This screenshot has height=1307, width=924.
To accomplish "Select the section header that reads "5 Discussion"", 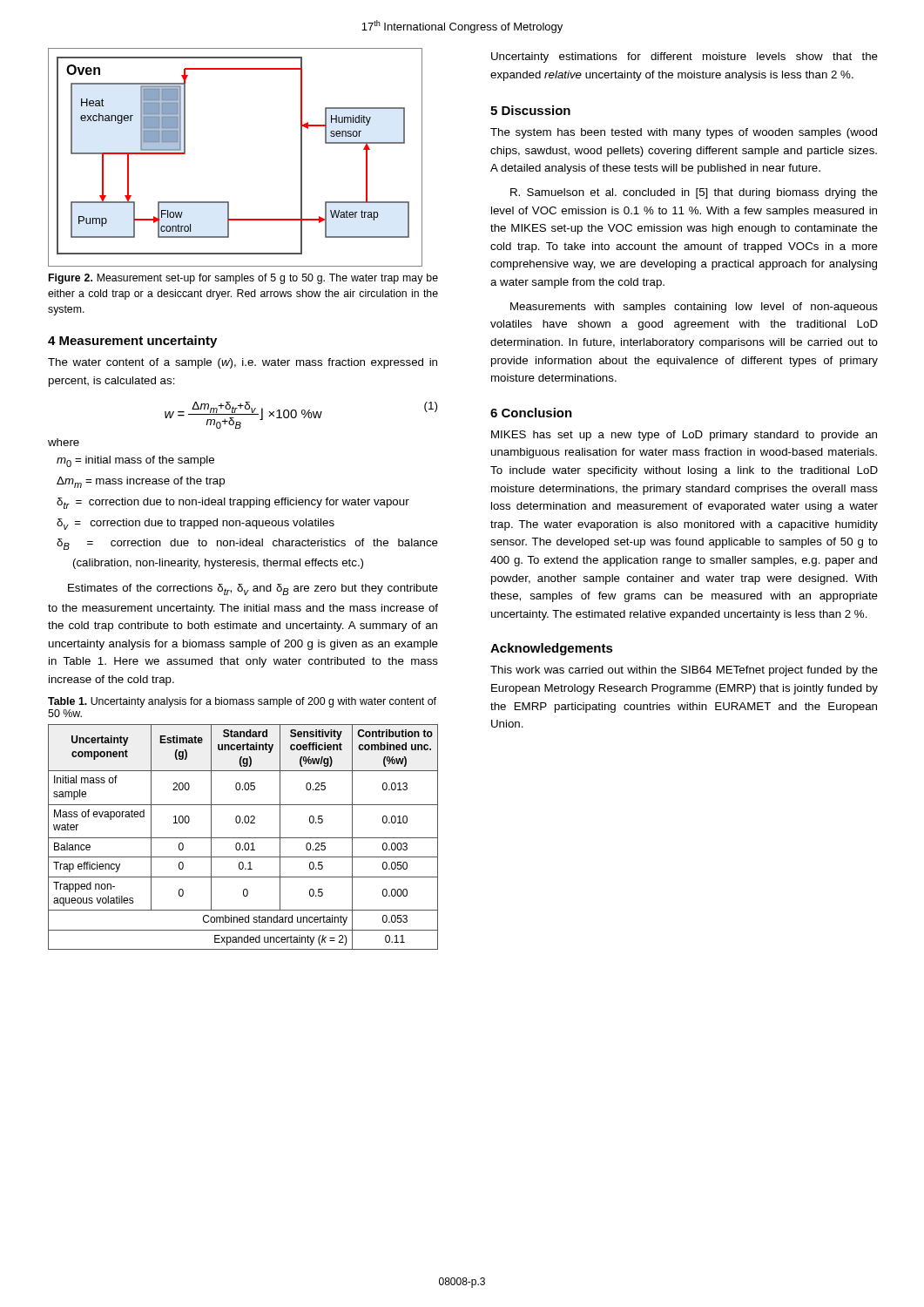I will (531, 110).
